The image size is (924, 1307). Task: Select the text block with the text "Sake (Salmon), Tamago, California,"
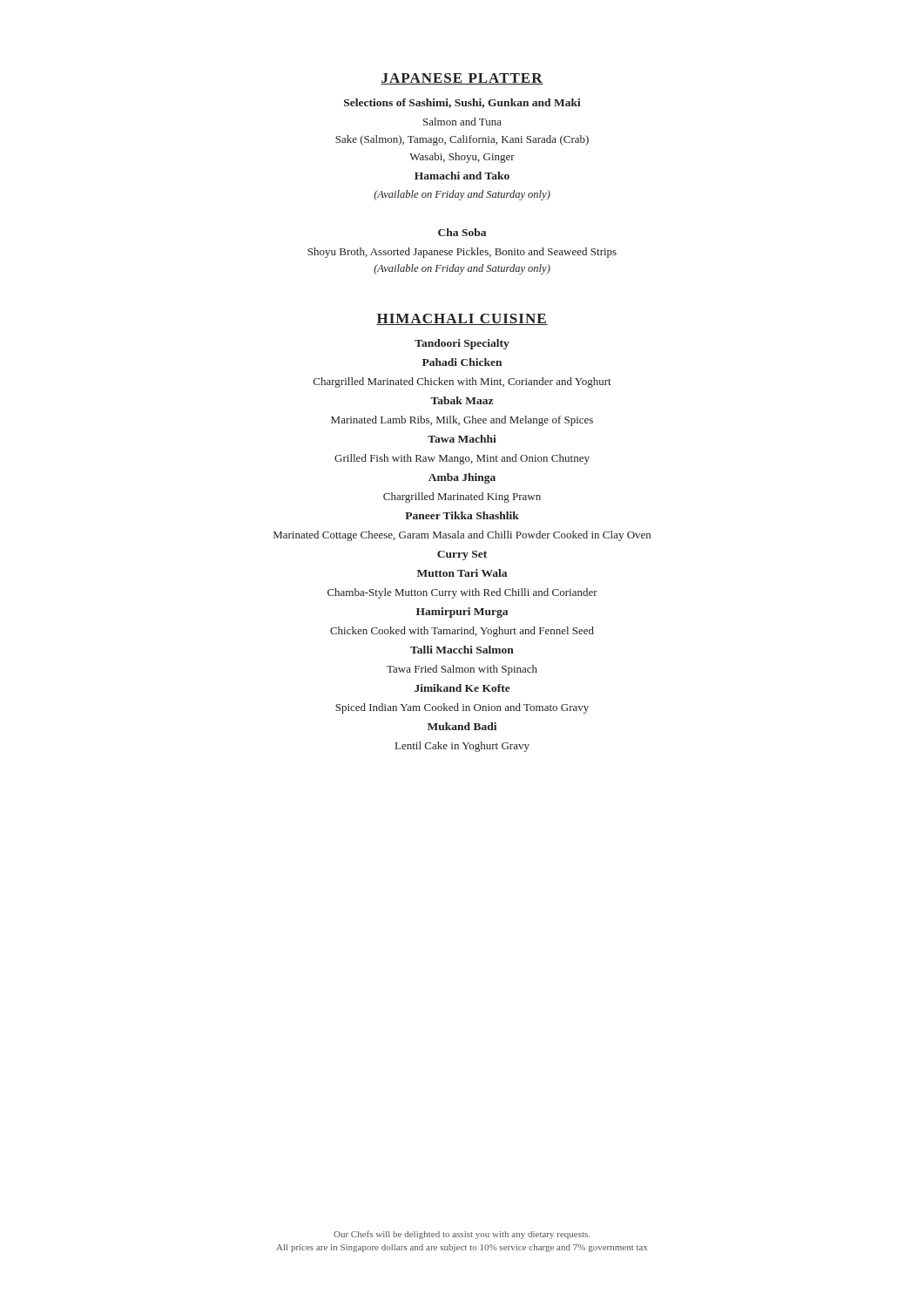(462, 139)
